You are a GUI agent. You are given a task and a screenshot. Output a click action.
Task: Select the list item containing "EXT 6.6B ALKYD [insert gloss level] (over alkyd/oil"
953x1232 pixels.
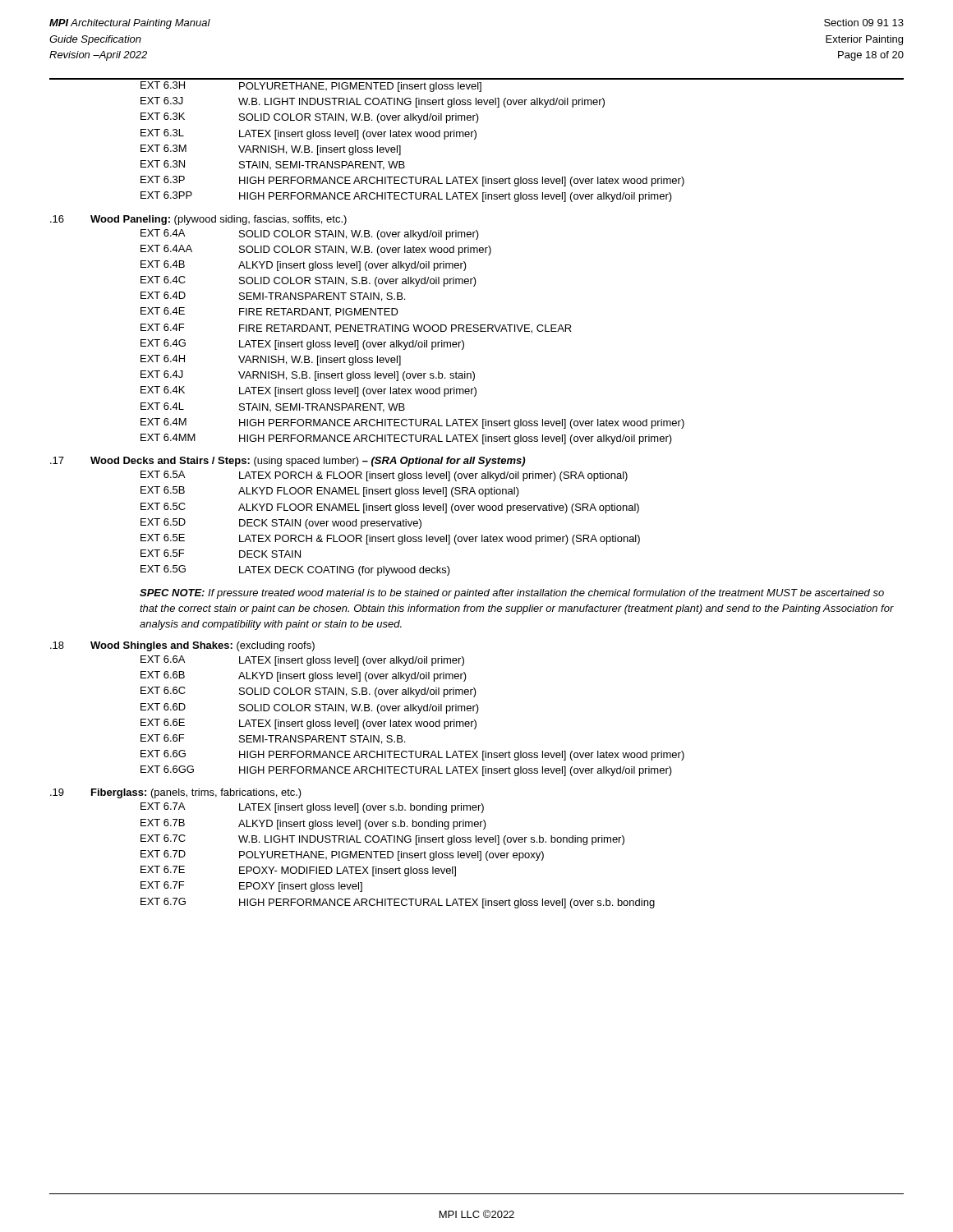click(x=304, y=676)
